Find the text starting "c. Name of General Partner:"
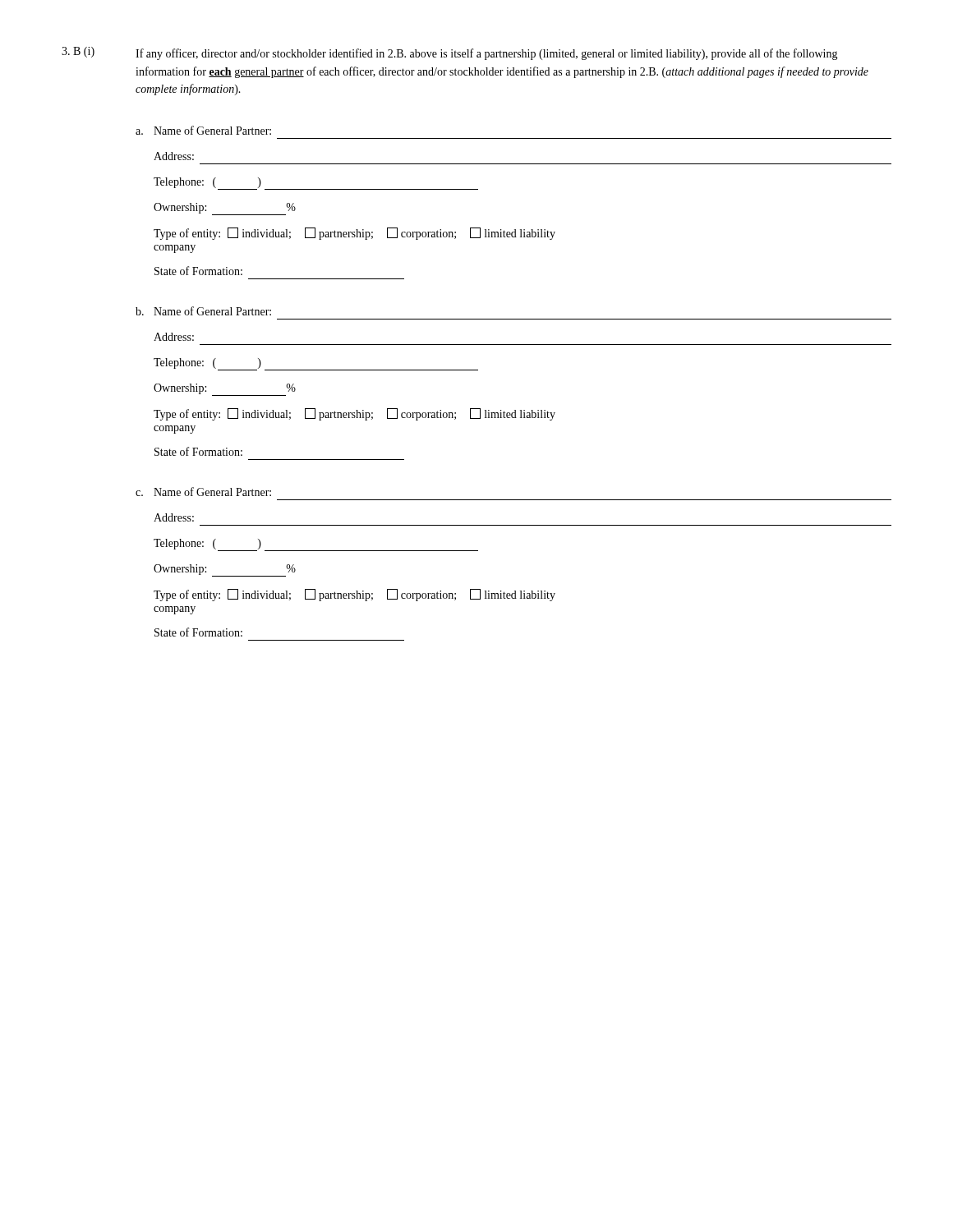 click(x=513, y=493)
